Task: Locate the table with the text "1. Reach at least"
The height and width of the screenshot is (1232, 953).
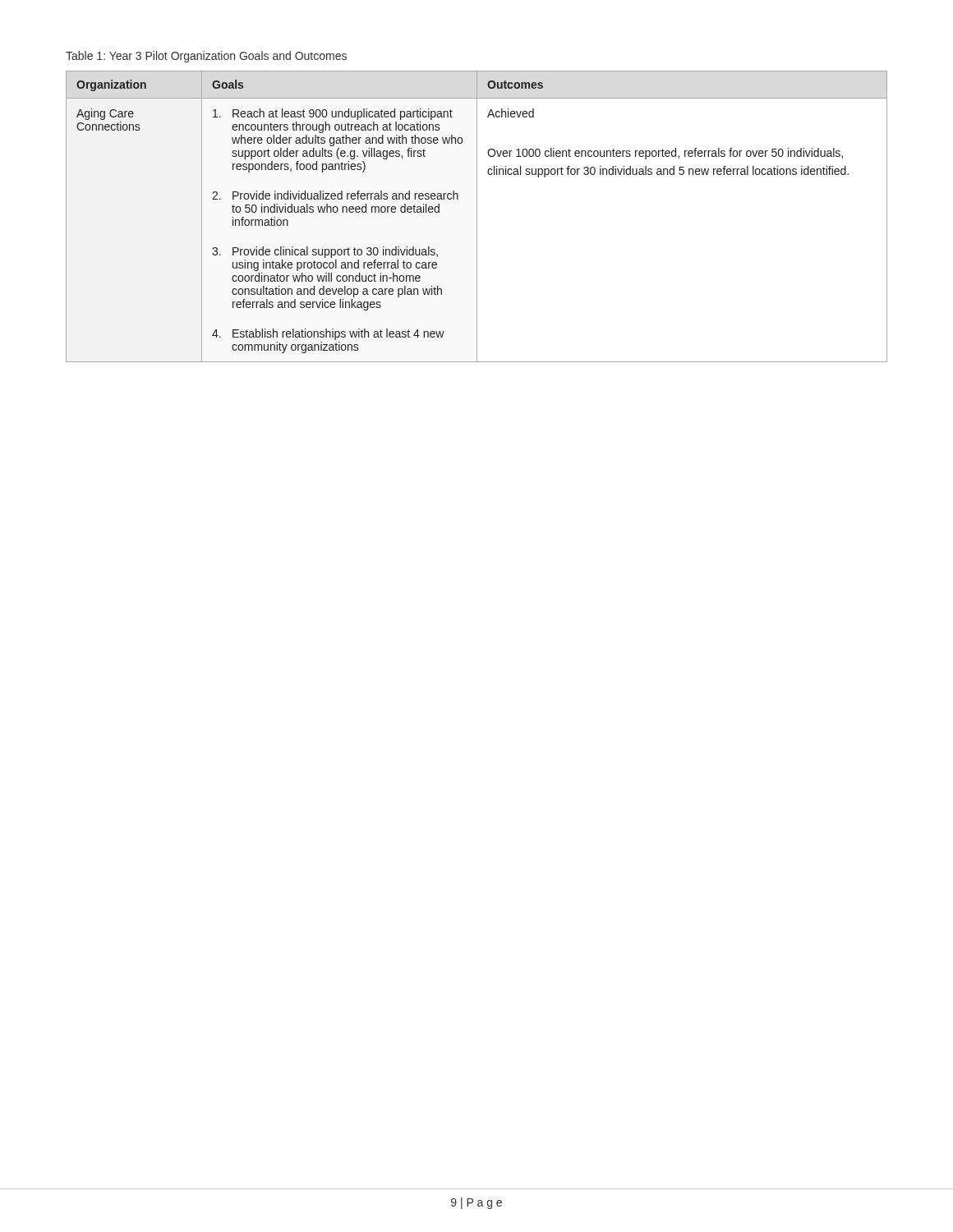Action: tap(476, 216)
